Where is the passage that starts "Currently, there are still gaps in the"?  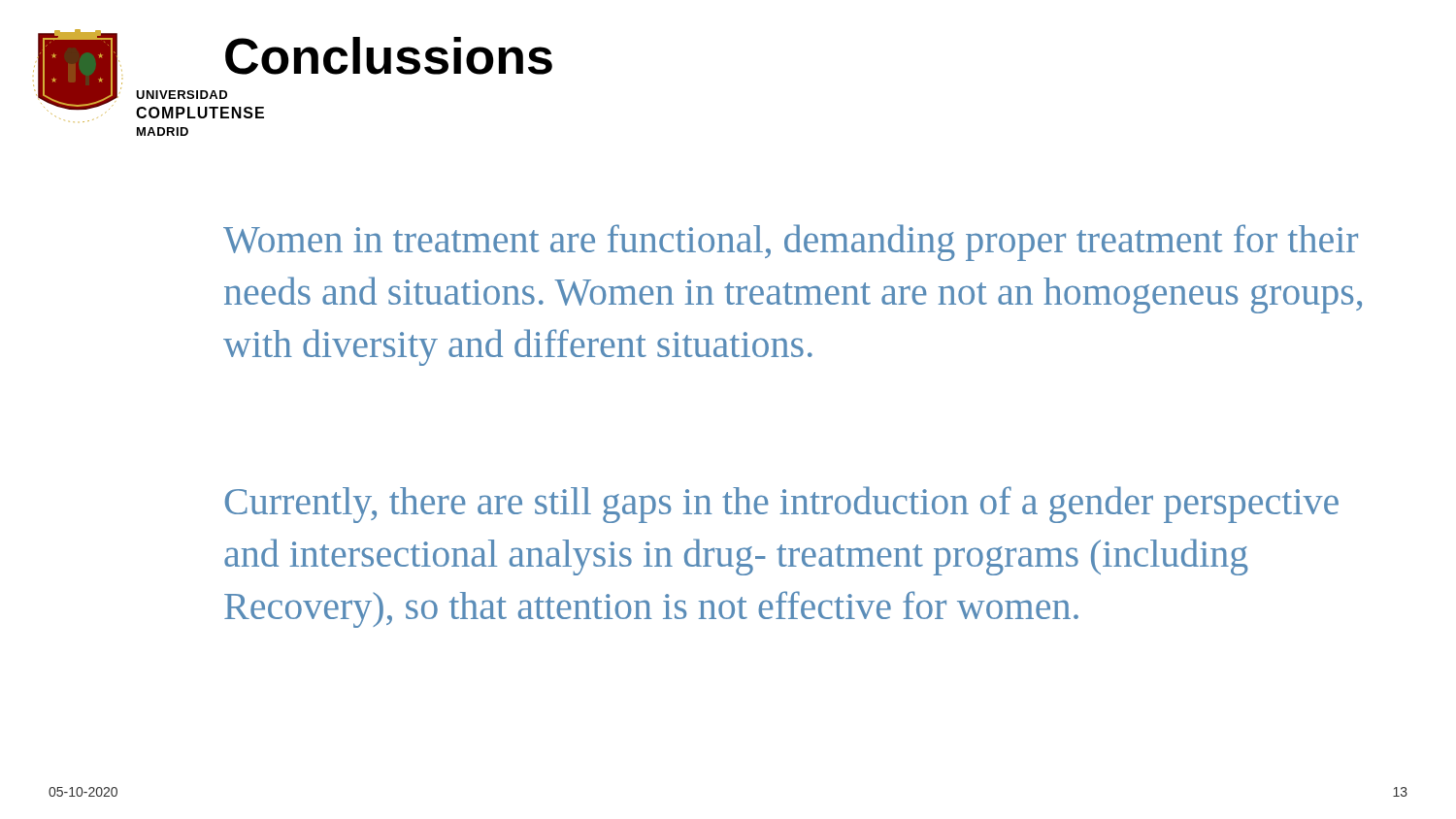(x=782, y=554)
